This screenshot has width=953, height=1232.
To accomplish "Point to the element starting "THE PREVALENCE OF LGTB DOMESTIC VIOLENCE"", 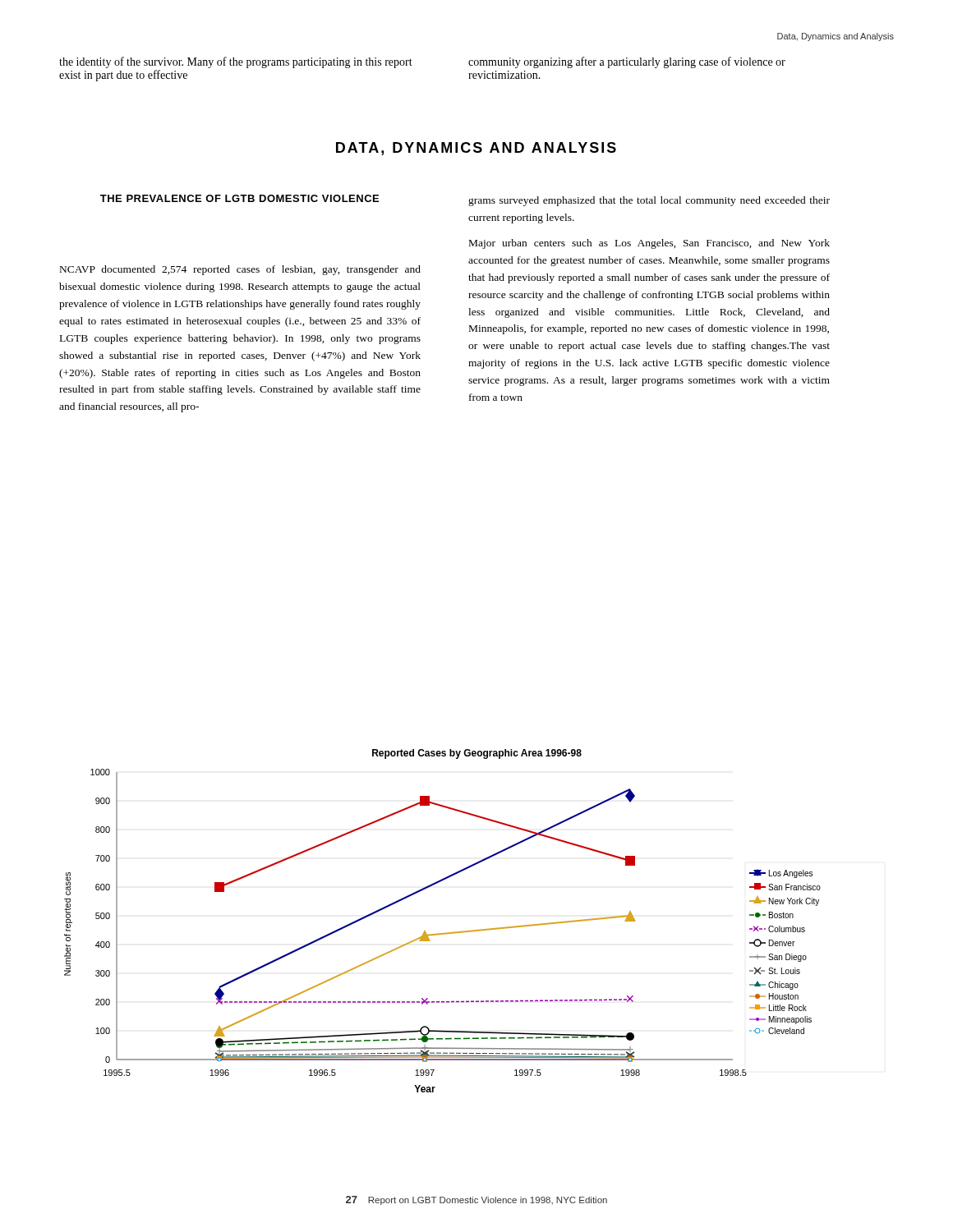I will pos(240,198).
